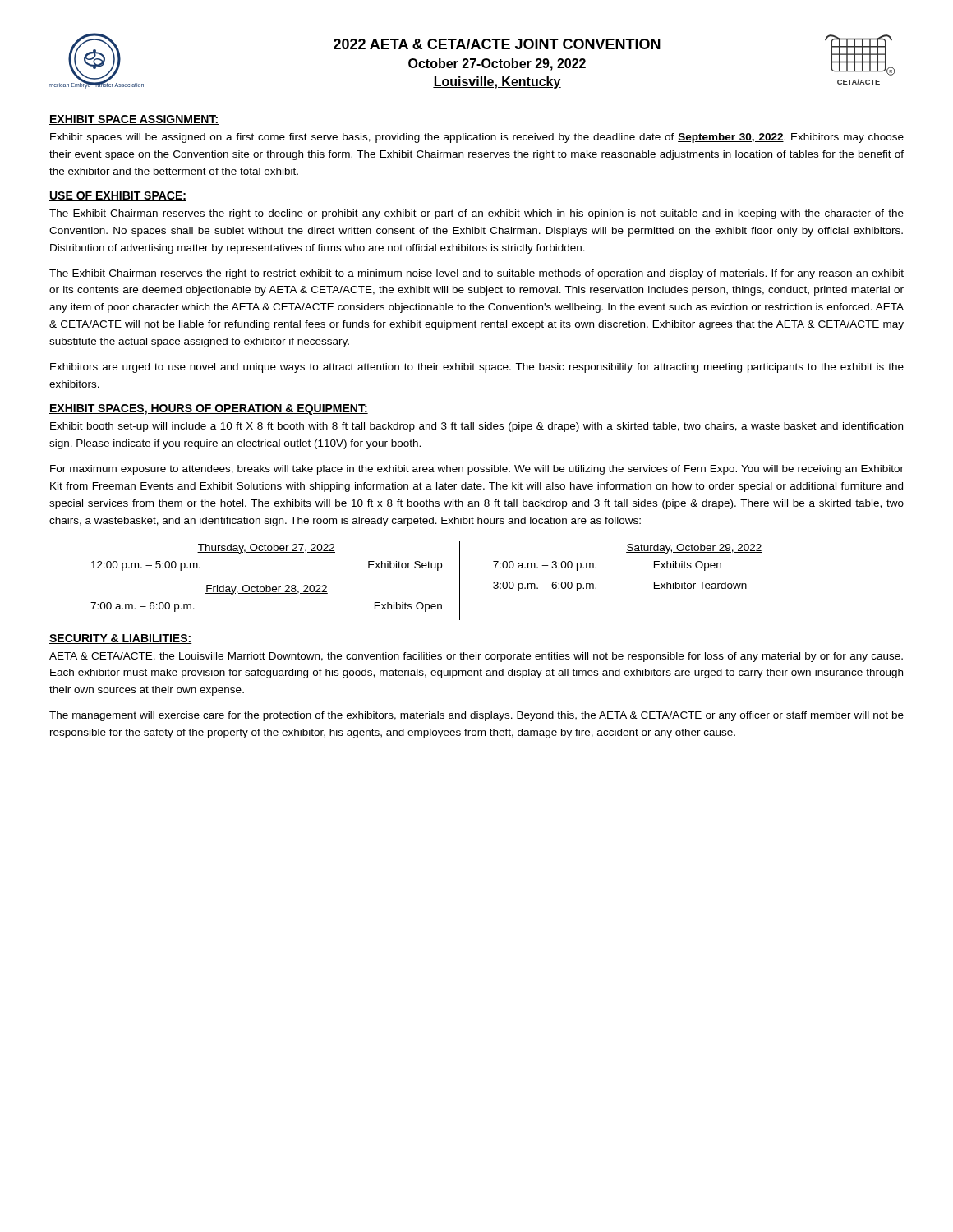Where is the section header that starts "USE OF EXHIBIT"?
Viewport: 953px width, 1232px height.
[118, 195]
